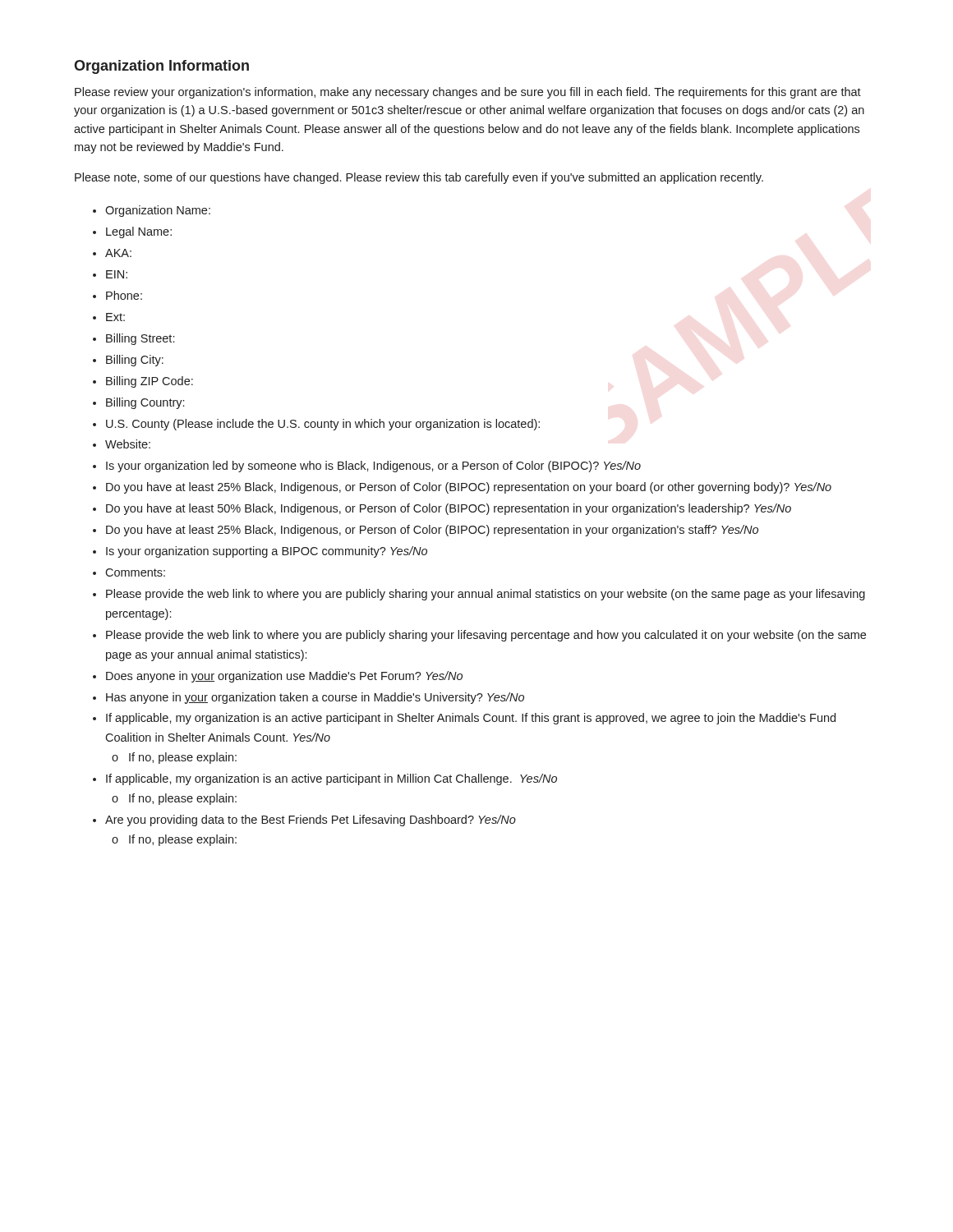Select the list item that reads "Are you providing data to the"
This screenshot has width=953, height=1232.
tap(492, 830)
